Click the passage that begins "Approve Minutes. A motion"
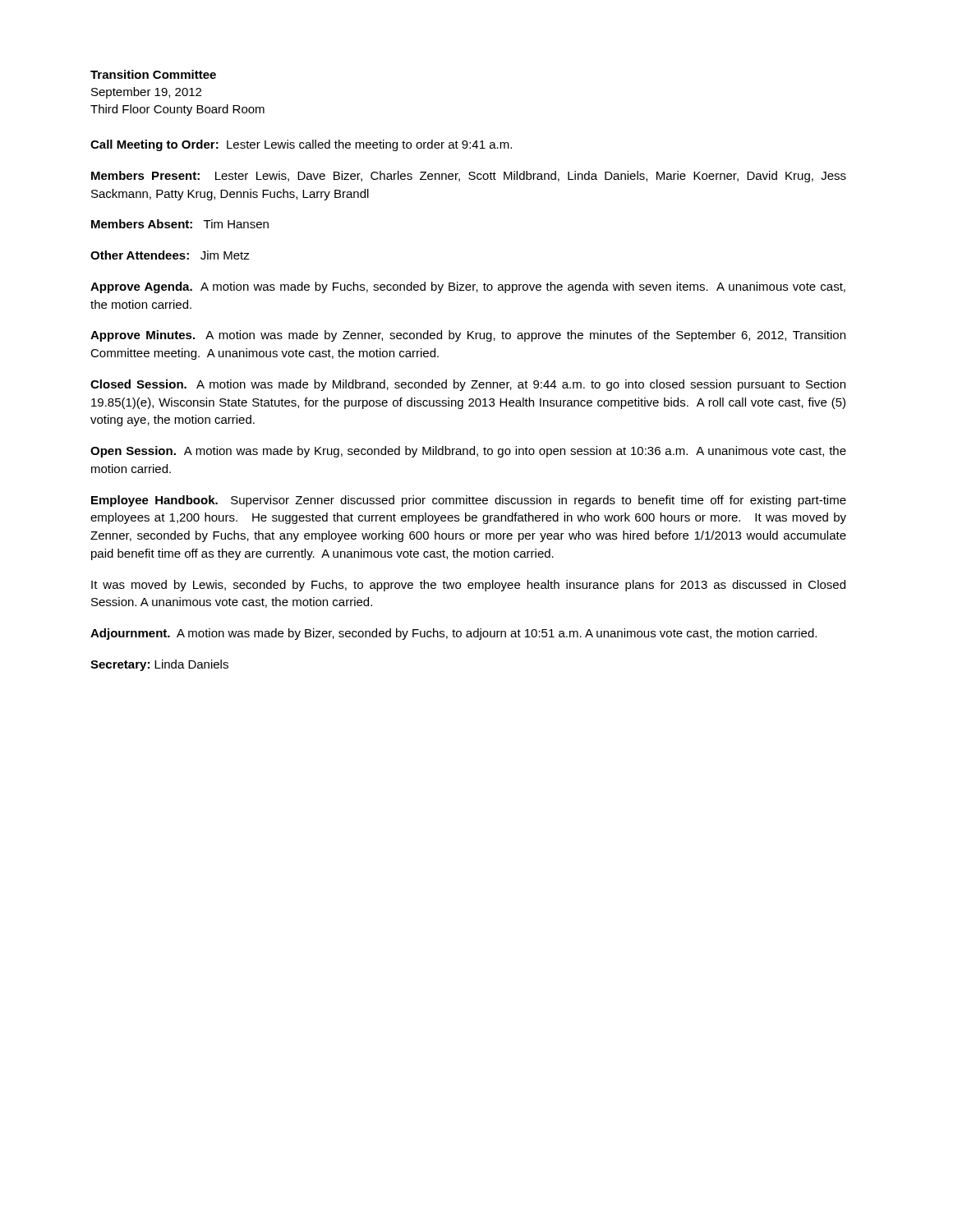 (x=468, y=344)
